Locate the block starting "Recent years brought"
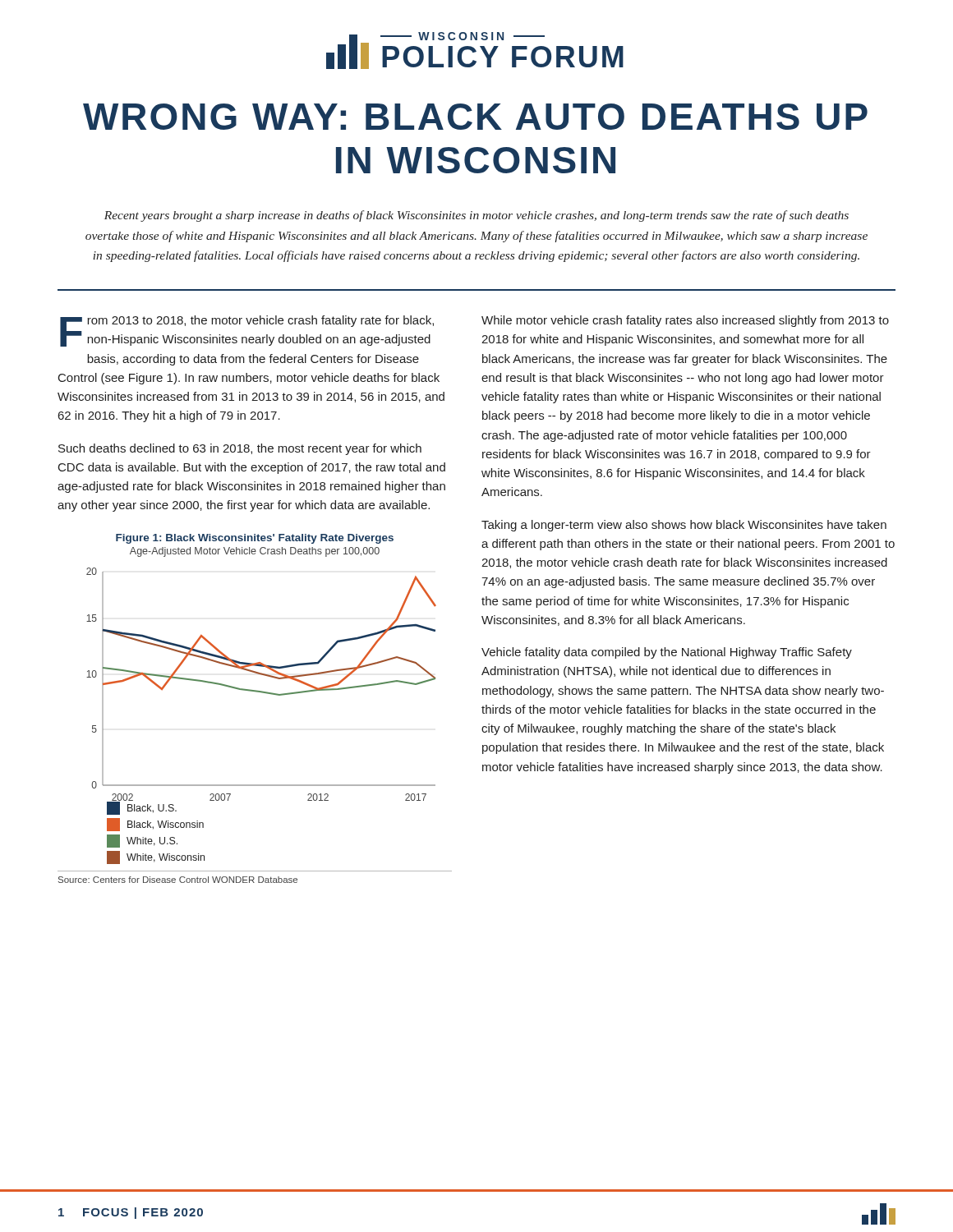This screenshot has height=1232, width=953. click(476, 235)
